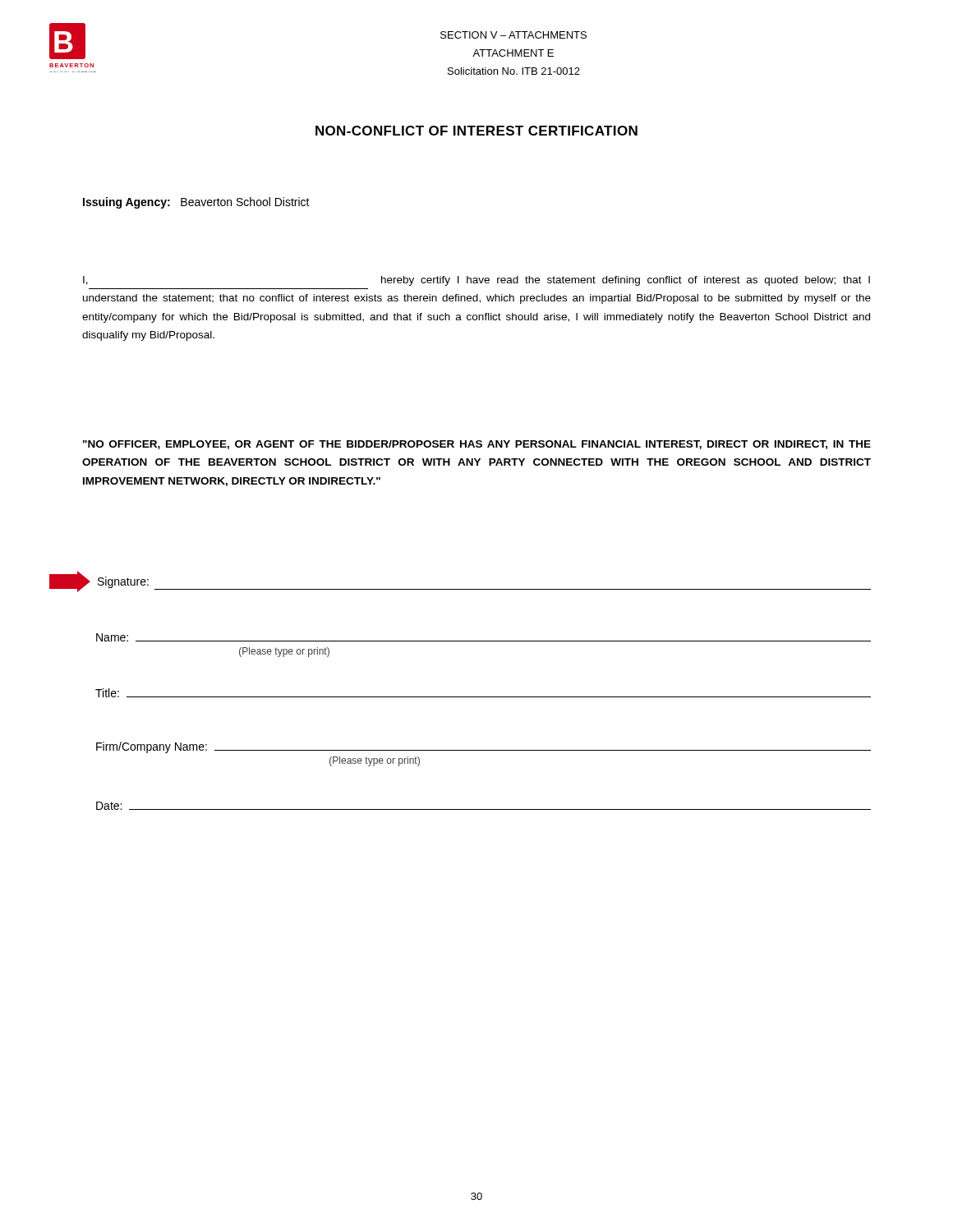Select the region starting "Name: (Please type"
953x1232 pixels.
[483, 641]
